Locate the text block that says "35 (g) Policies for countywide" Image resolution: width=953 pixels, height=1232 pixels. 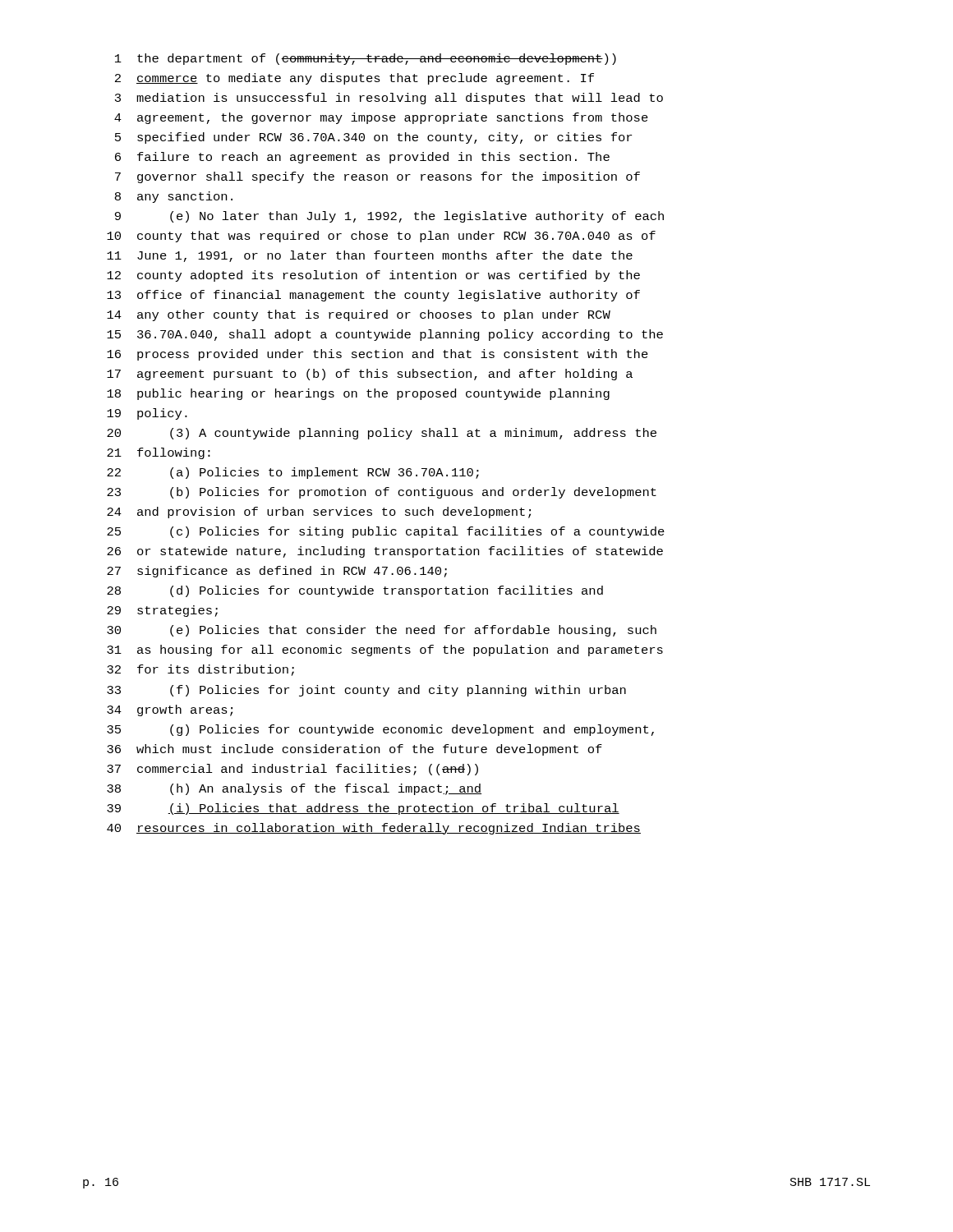click(x=476, y=750)
